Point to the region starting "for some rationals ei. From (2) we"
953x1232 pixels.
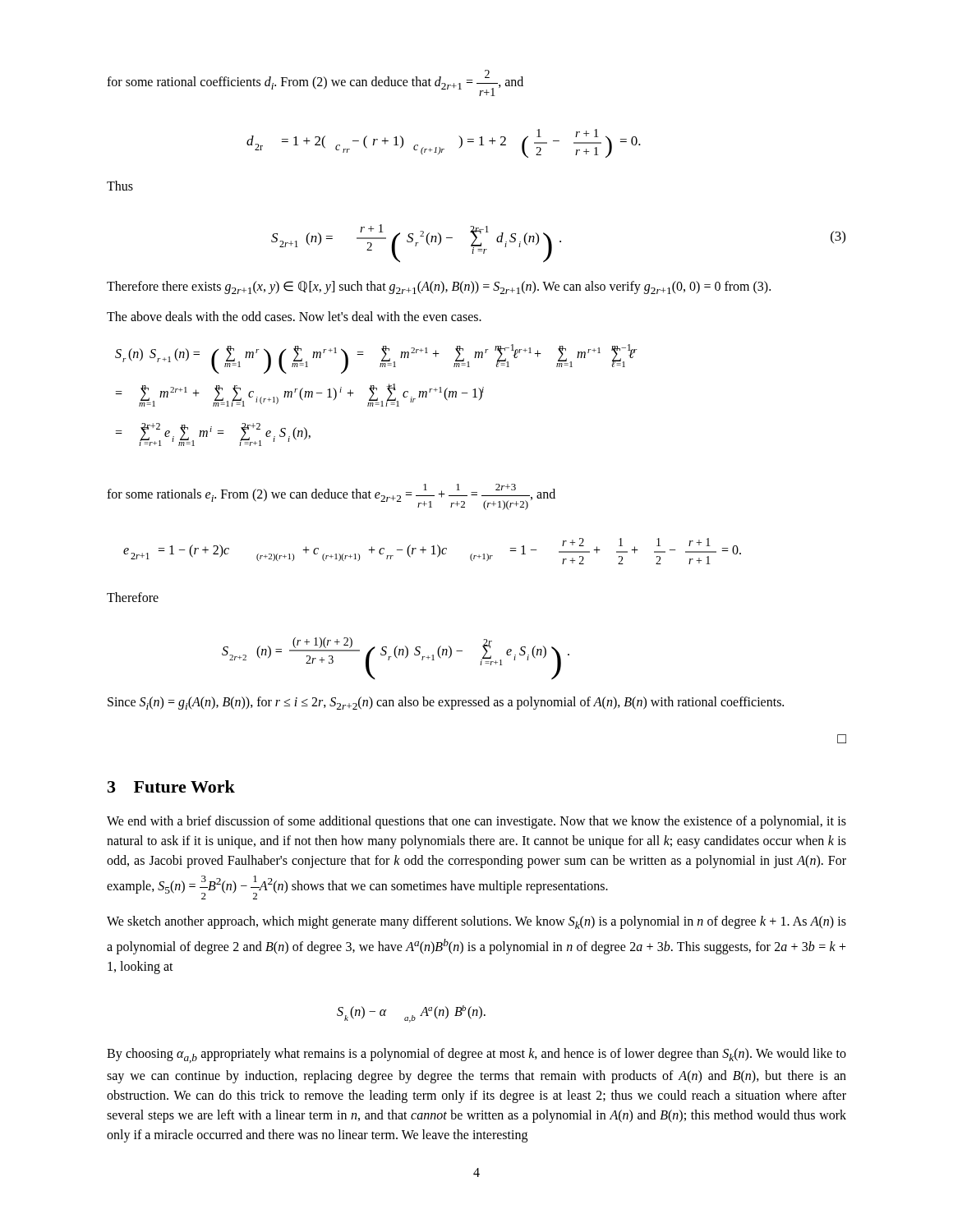coord(331,495)
